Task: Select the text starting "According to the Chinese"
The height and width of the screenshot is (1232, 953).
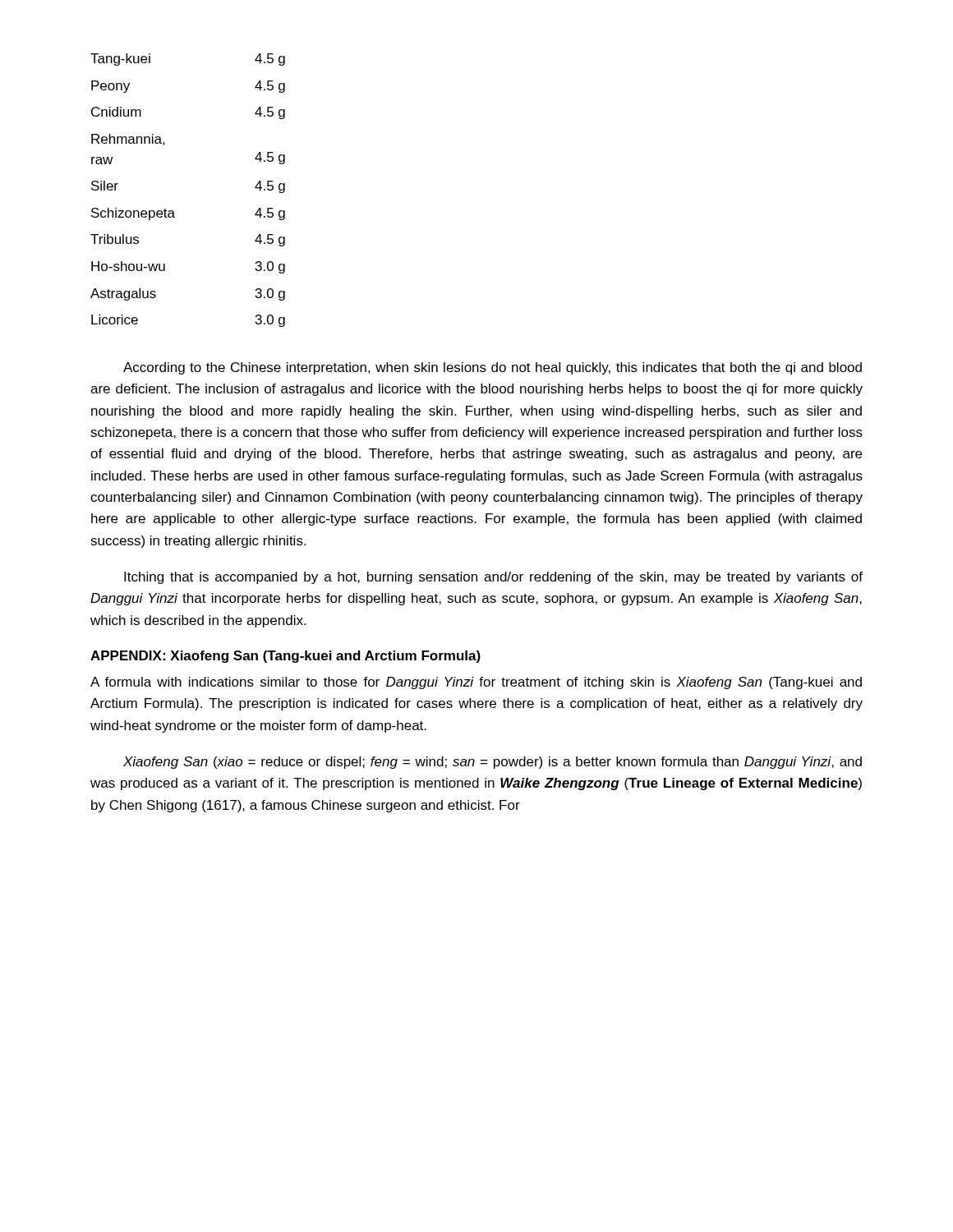Action: click(476, 454)
